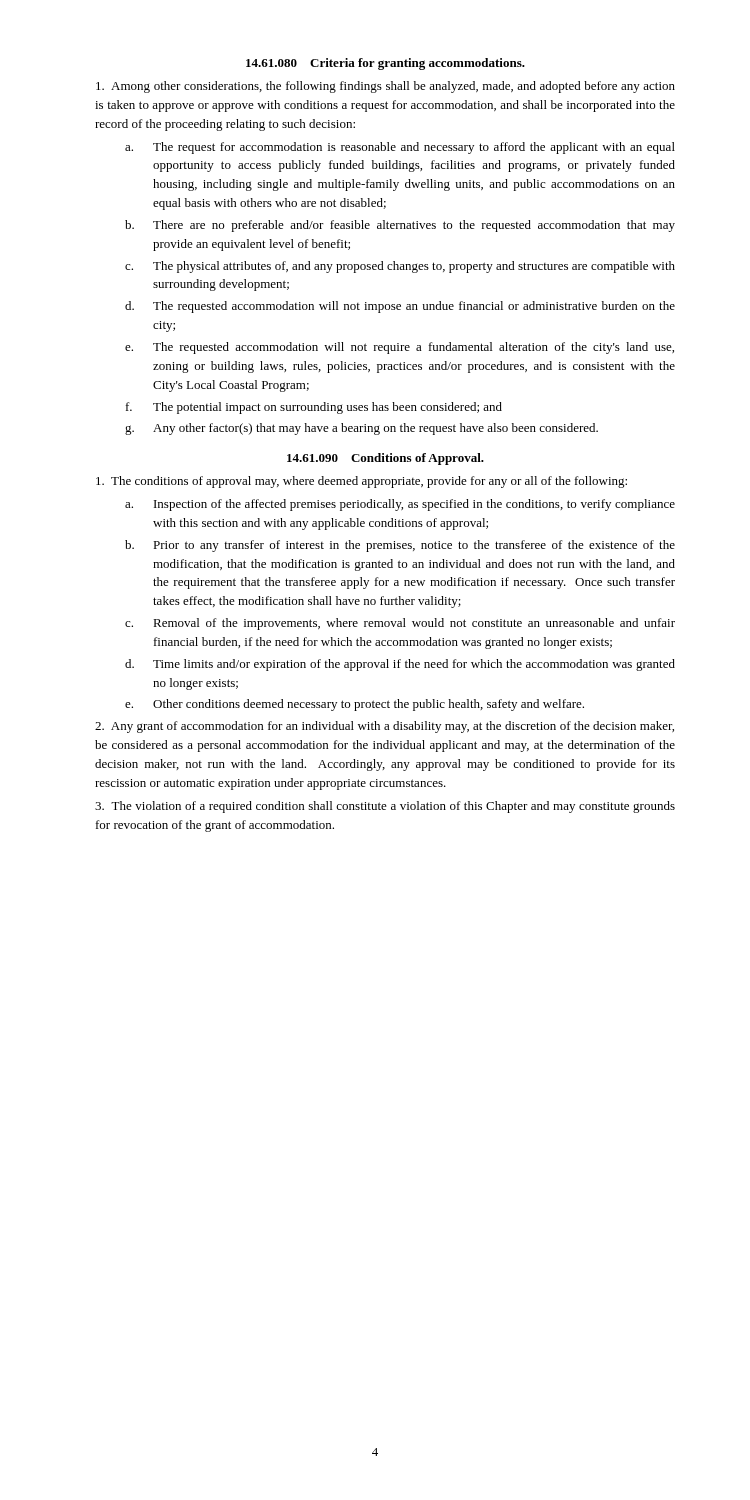
Task: Point to the block beginning "The conditions of approval"
Action: click(x=362, y=481)
